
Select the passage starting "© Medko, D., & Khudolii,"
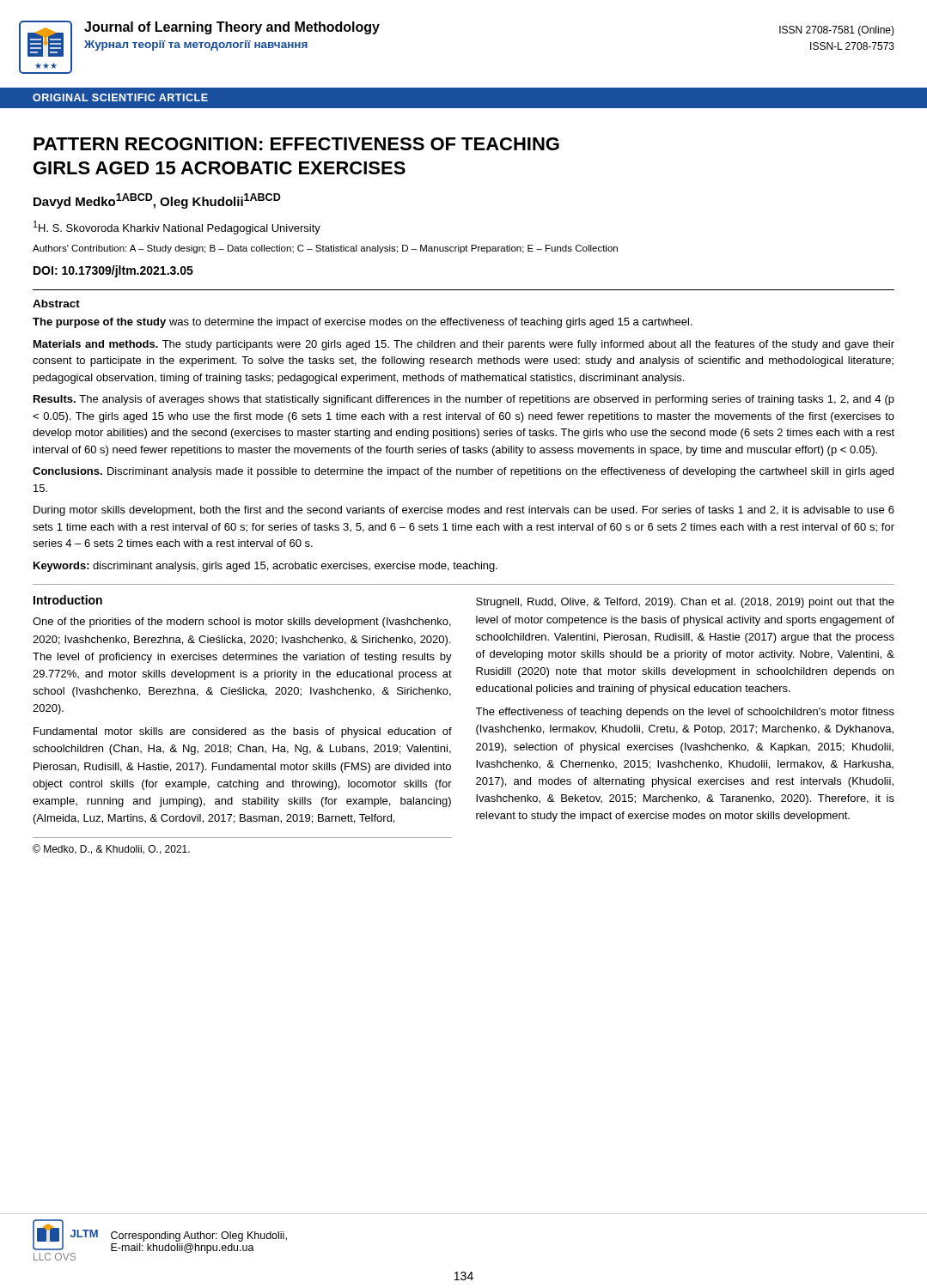click(242, 846)
